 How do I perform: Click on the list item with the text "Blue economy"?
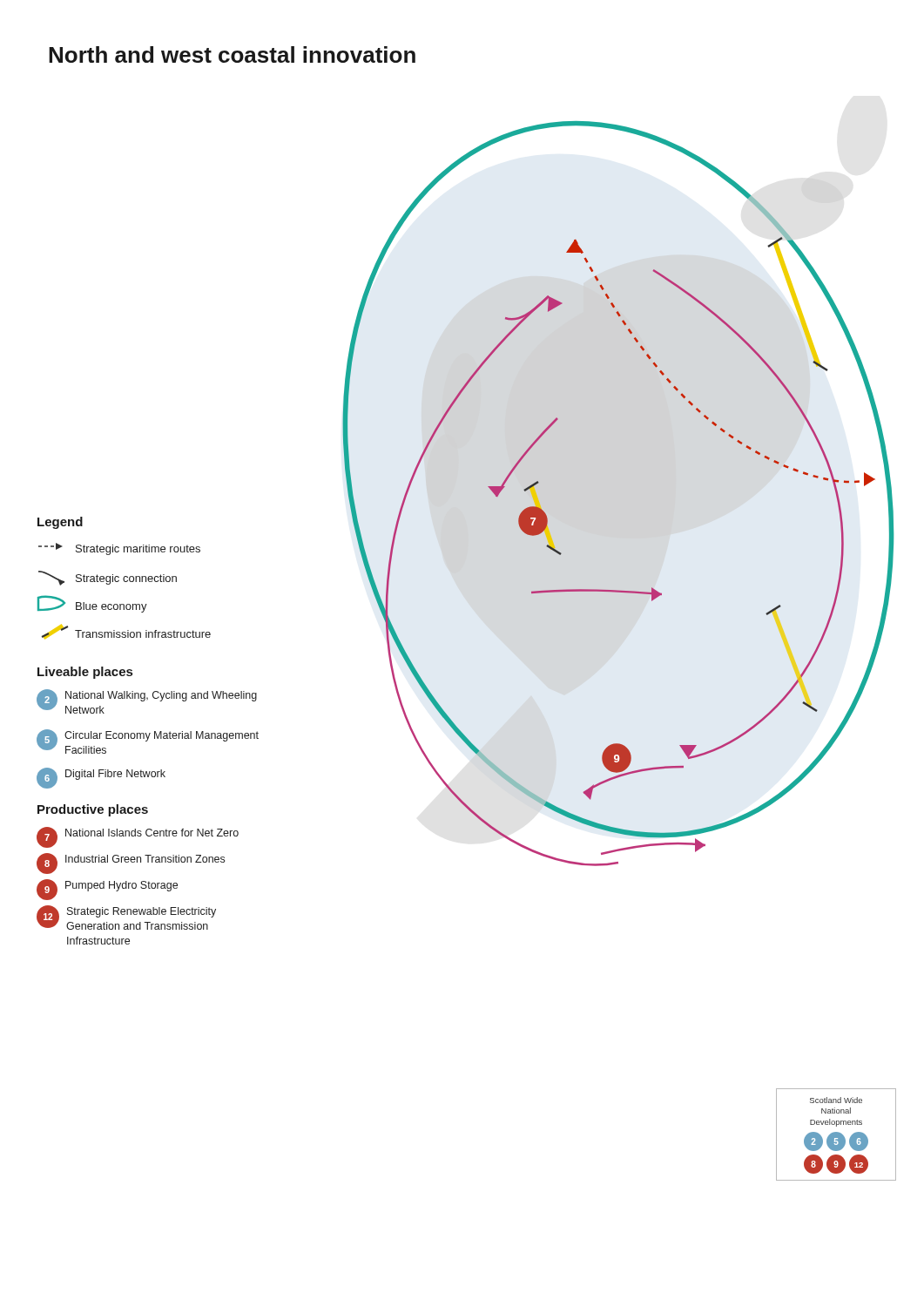click(x=92, y=606)
